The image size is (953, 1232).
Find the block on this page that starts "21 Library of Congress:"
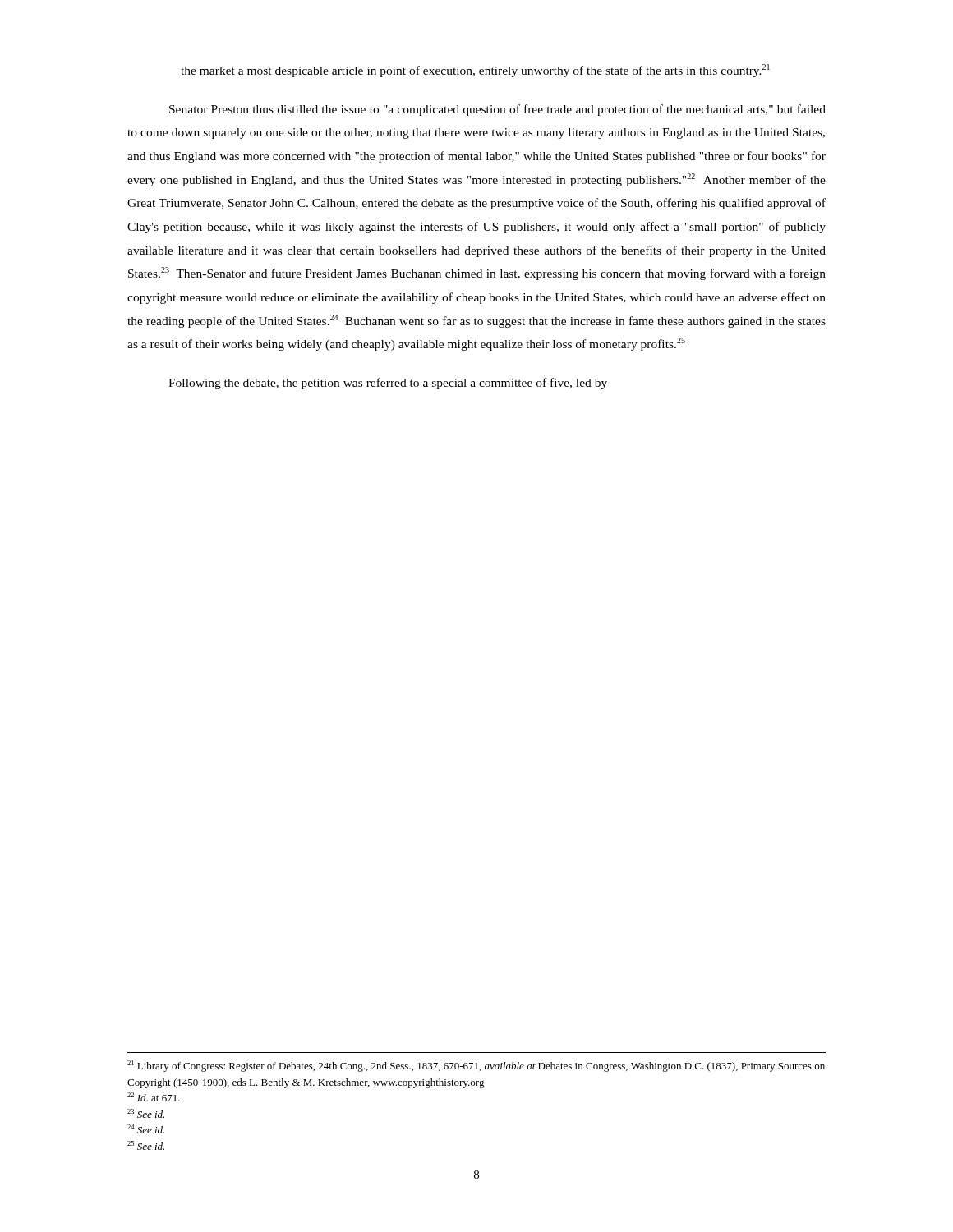pyautogui.click(x=476, y=1073)
